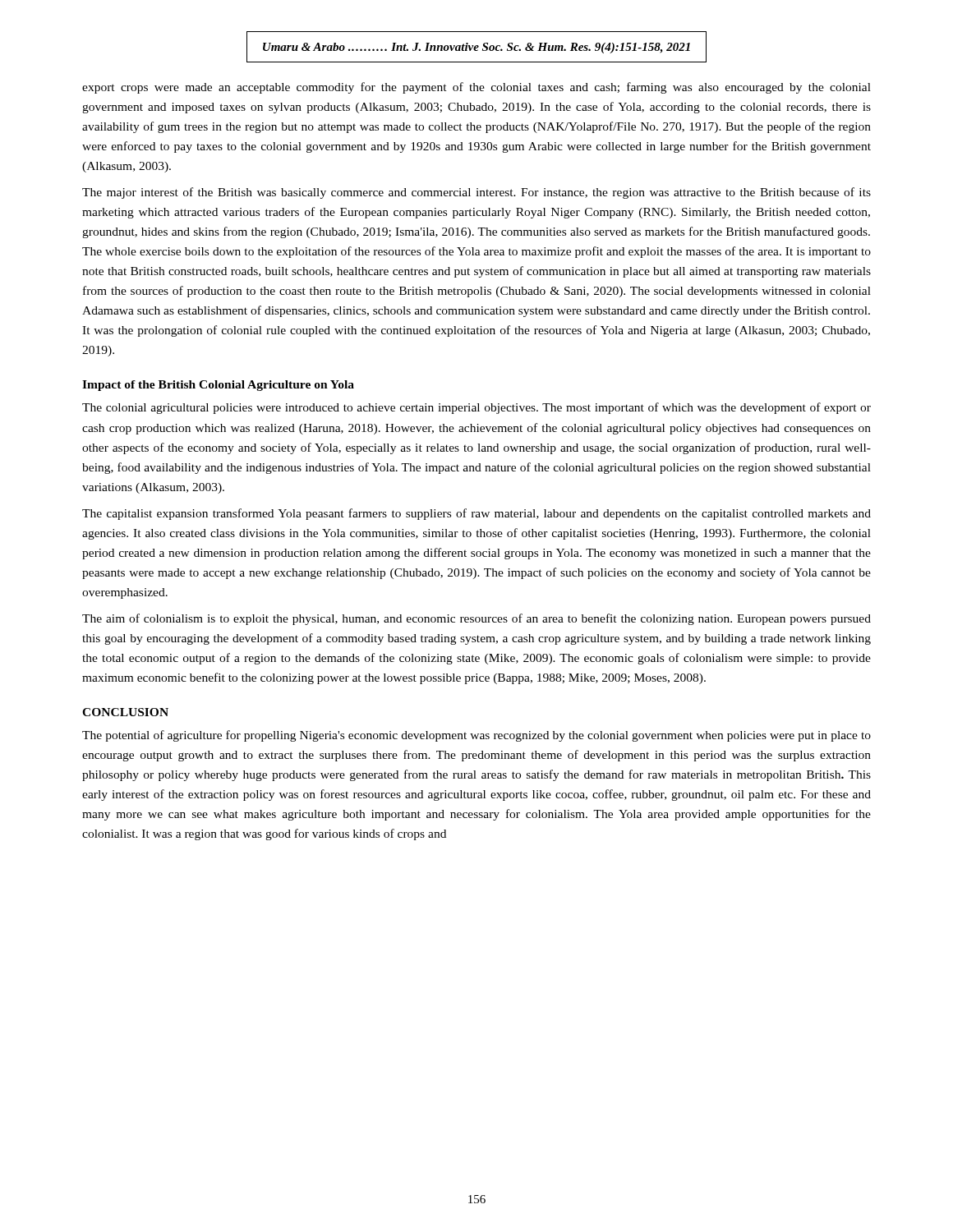This screenshot has height=1232, width=953.
Task: Click on the text starting "Impact of the British Colonial"
Action: [x=218, y=384]
